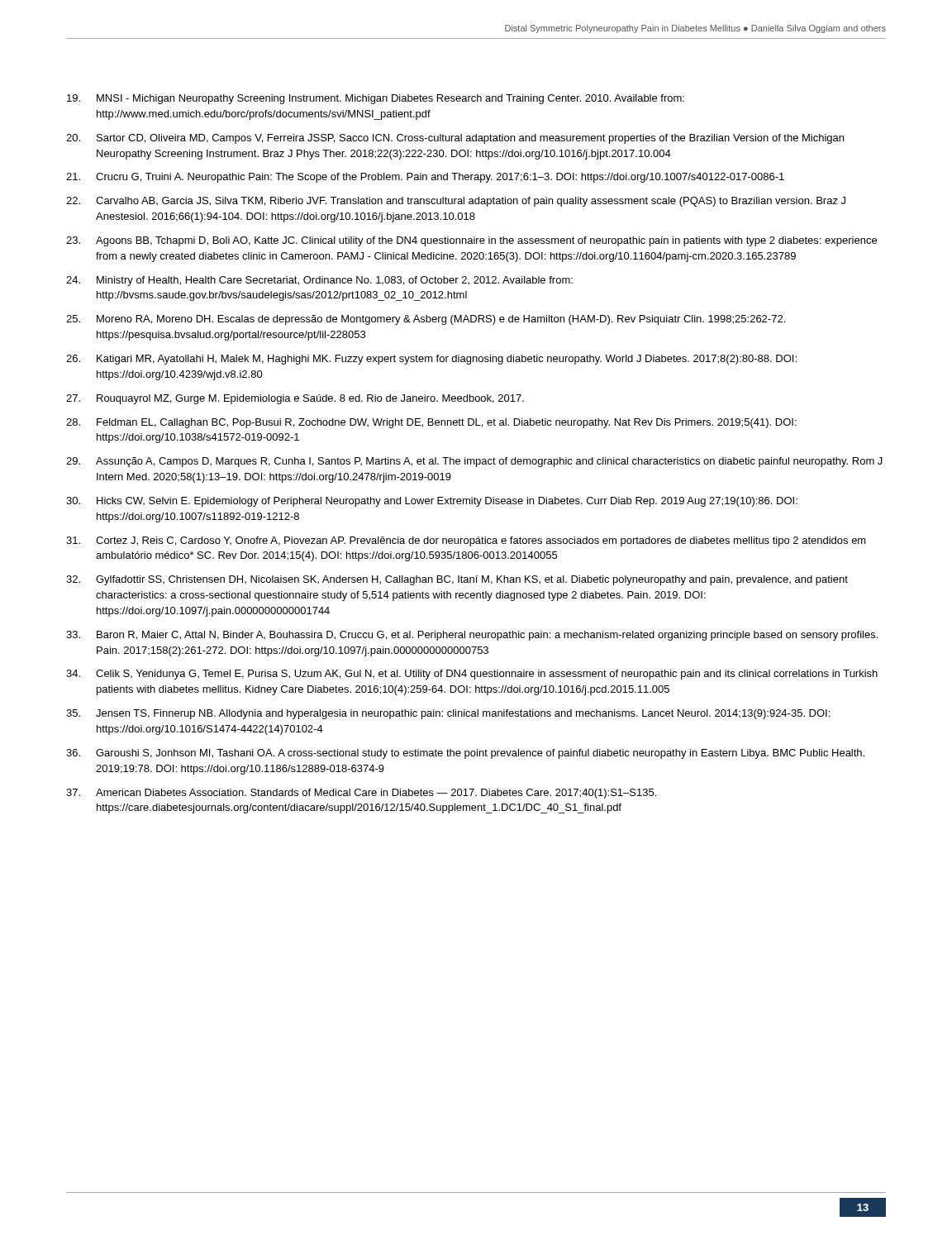The height and width of the screenshot is (1240, 952).
Task: Find the region starting "19. MNSI - Michigan"
Action: point(476,107)
